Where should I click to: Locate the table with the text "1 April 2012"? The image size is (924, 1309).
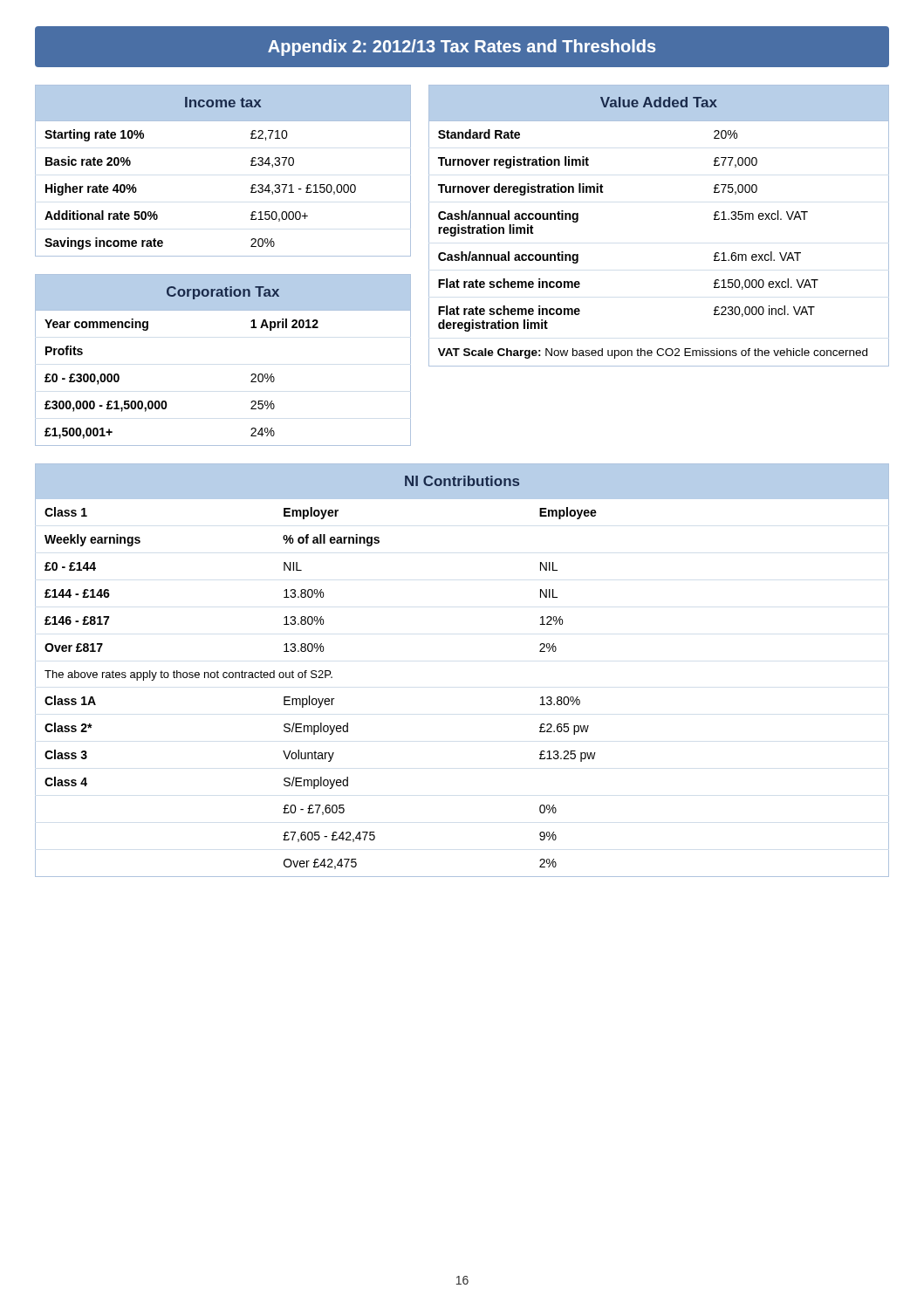coord(223,360)
